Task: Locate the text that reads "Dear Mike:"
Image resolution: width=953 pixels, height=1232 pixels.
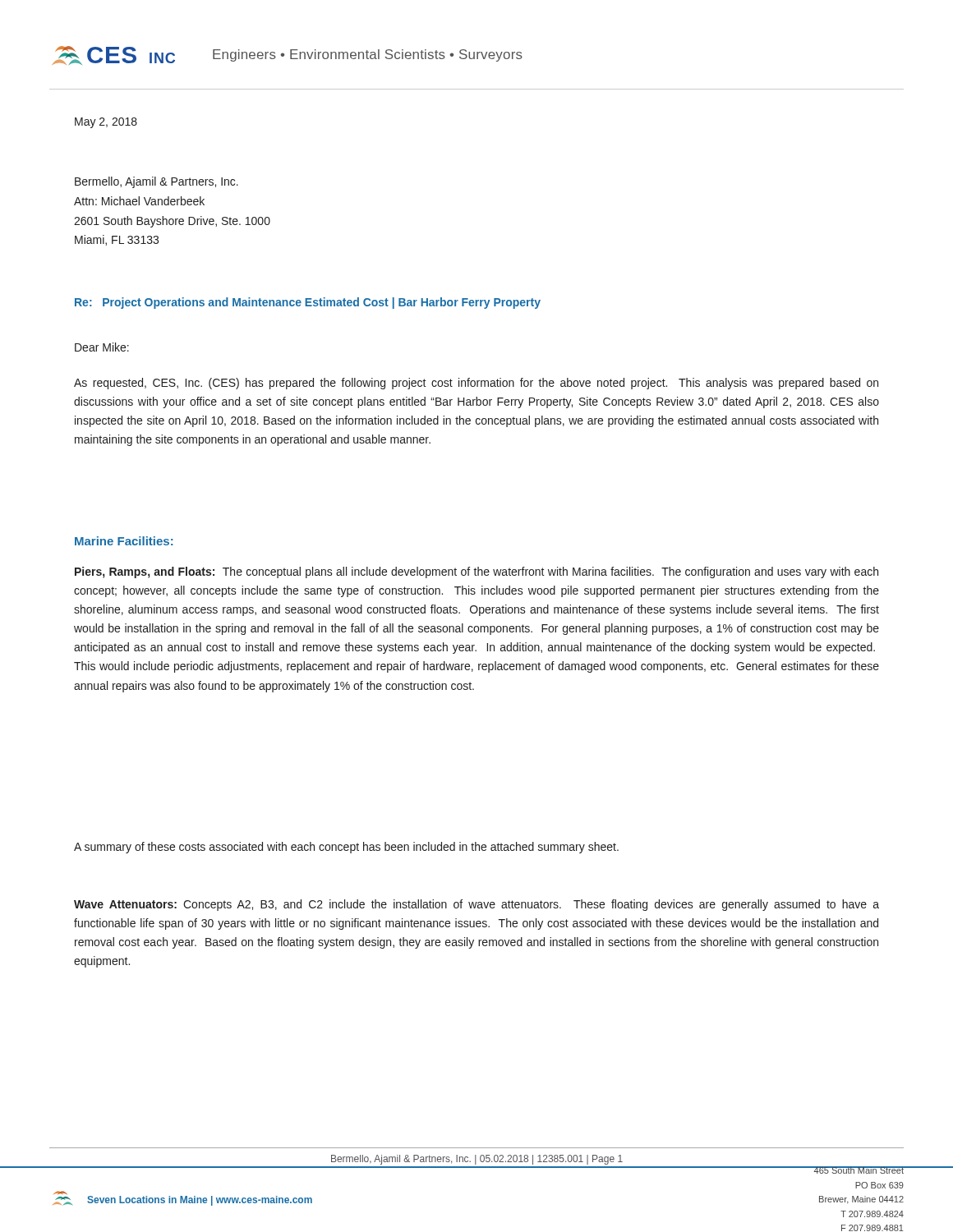Action: tap(102, 347)
